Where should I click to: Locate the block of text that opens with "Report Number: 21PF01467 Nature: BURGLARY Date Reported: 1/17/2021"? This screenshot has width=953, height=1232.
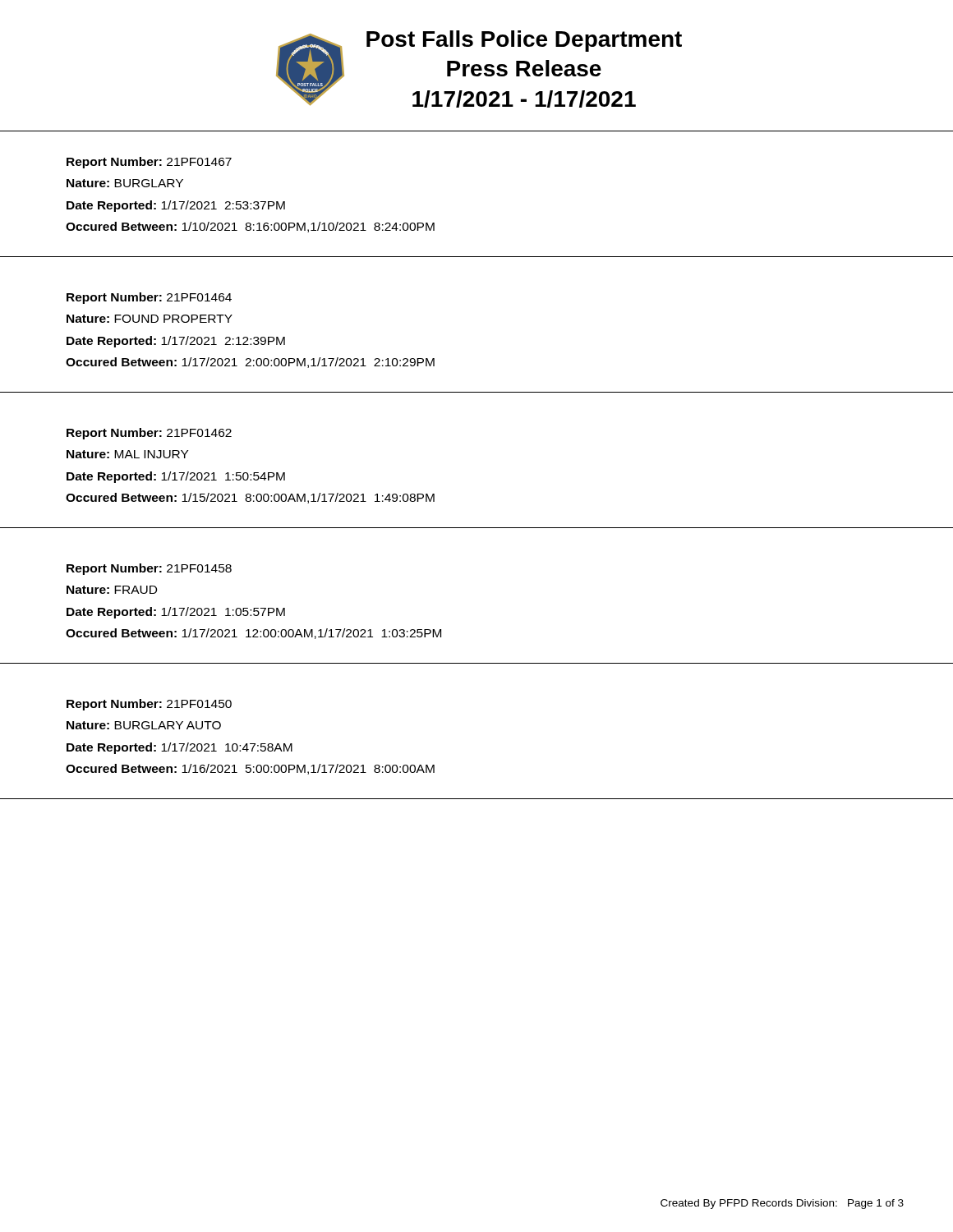pos(149,163)
